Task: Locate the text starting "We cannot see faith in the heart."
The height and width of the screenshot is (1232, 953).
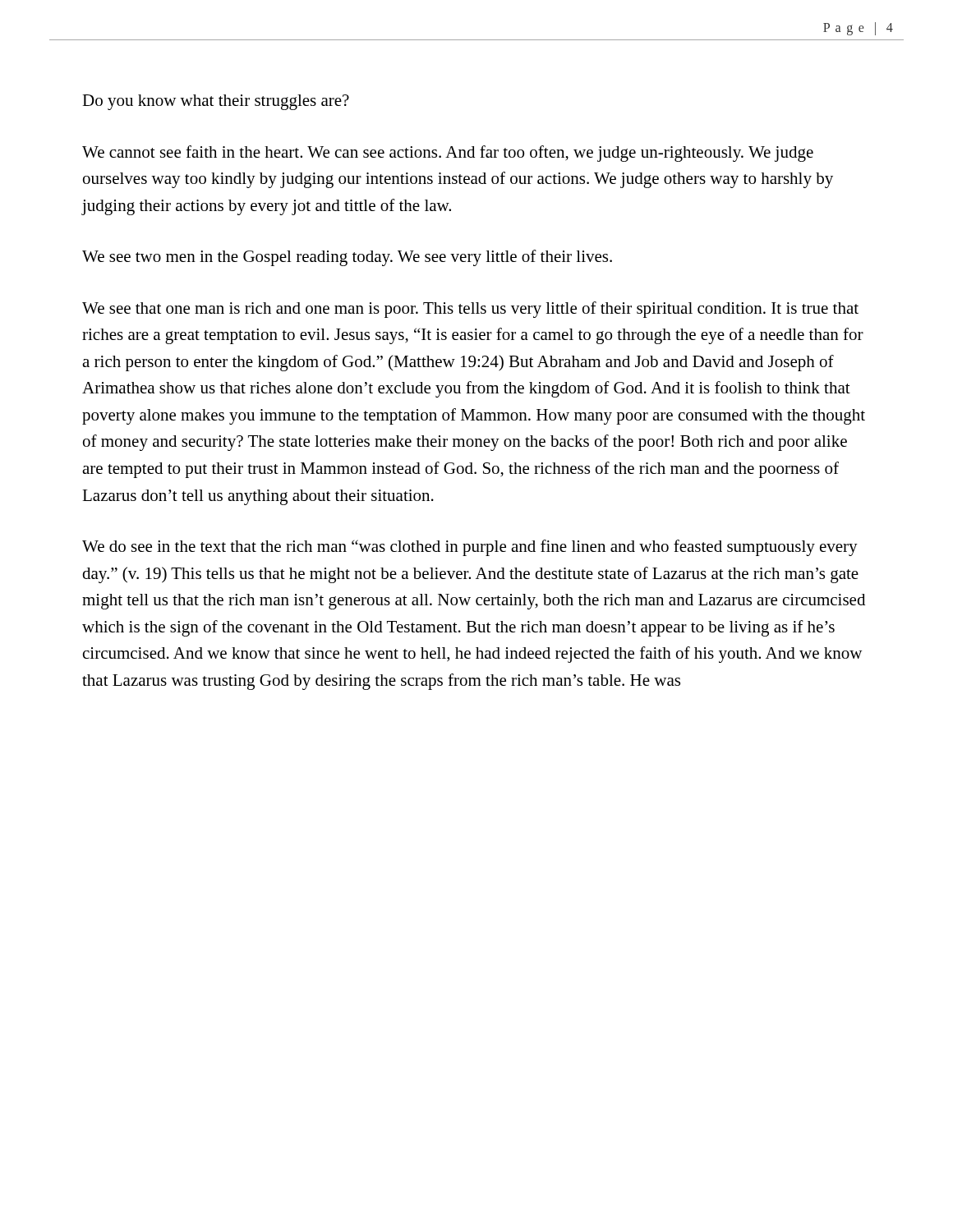Action: (458, 178)
